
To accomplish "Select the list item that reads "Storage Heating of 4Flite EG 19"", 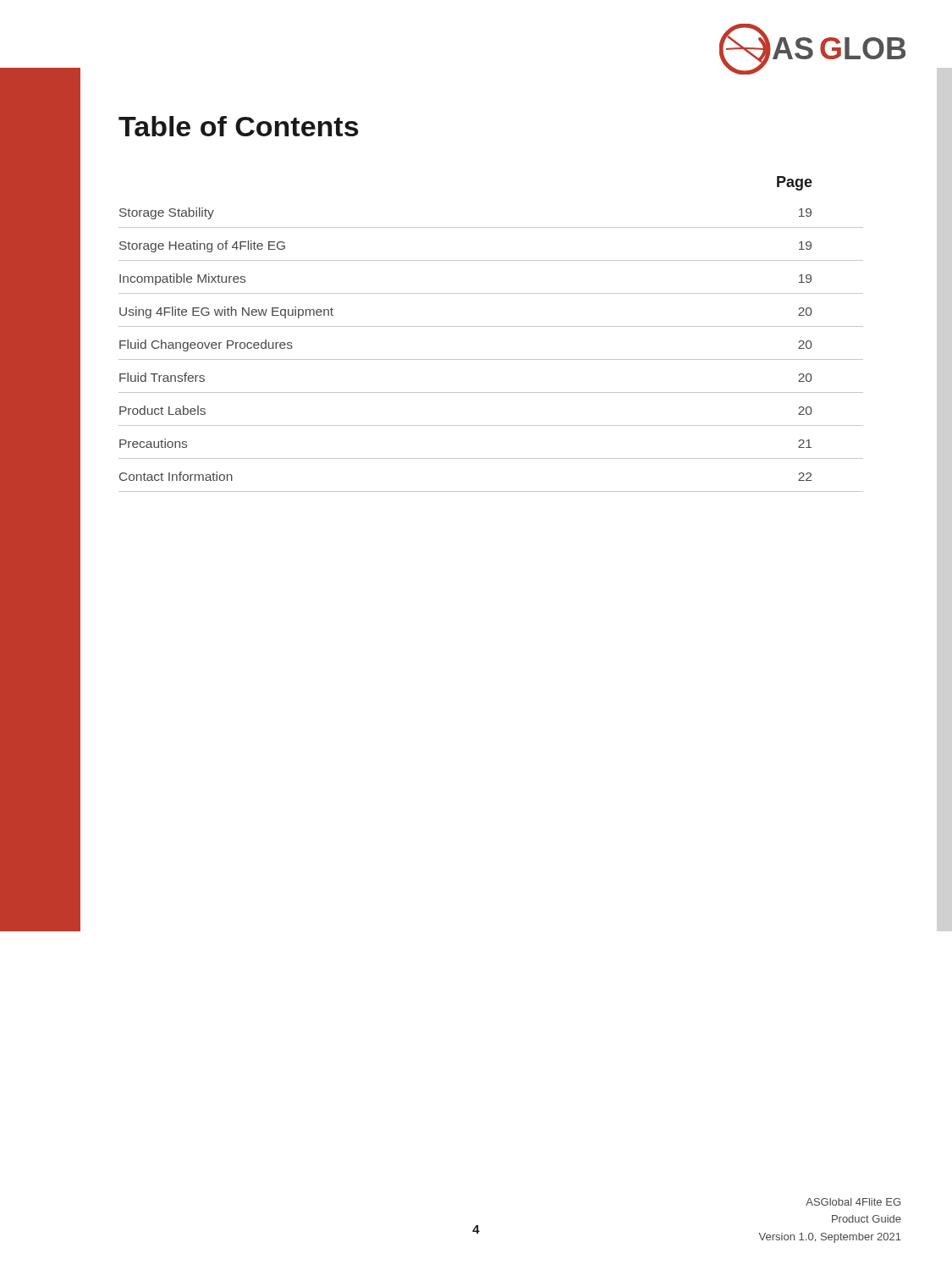I will click(x=204, y=246).
